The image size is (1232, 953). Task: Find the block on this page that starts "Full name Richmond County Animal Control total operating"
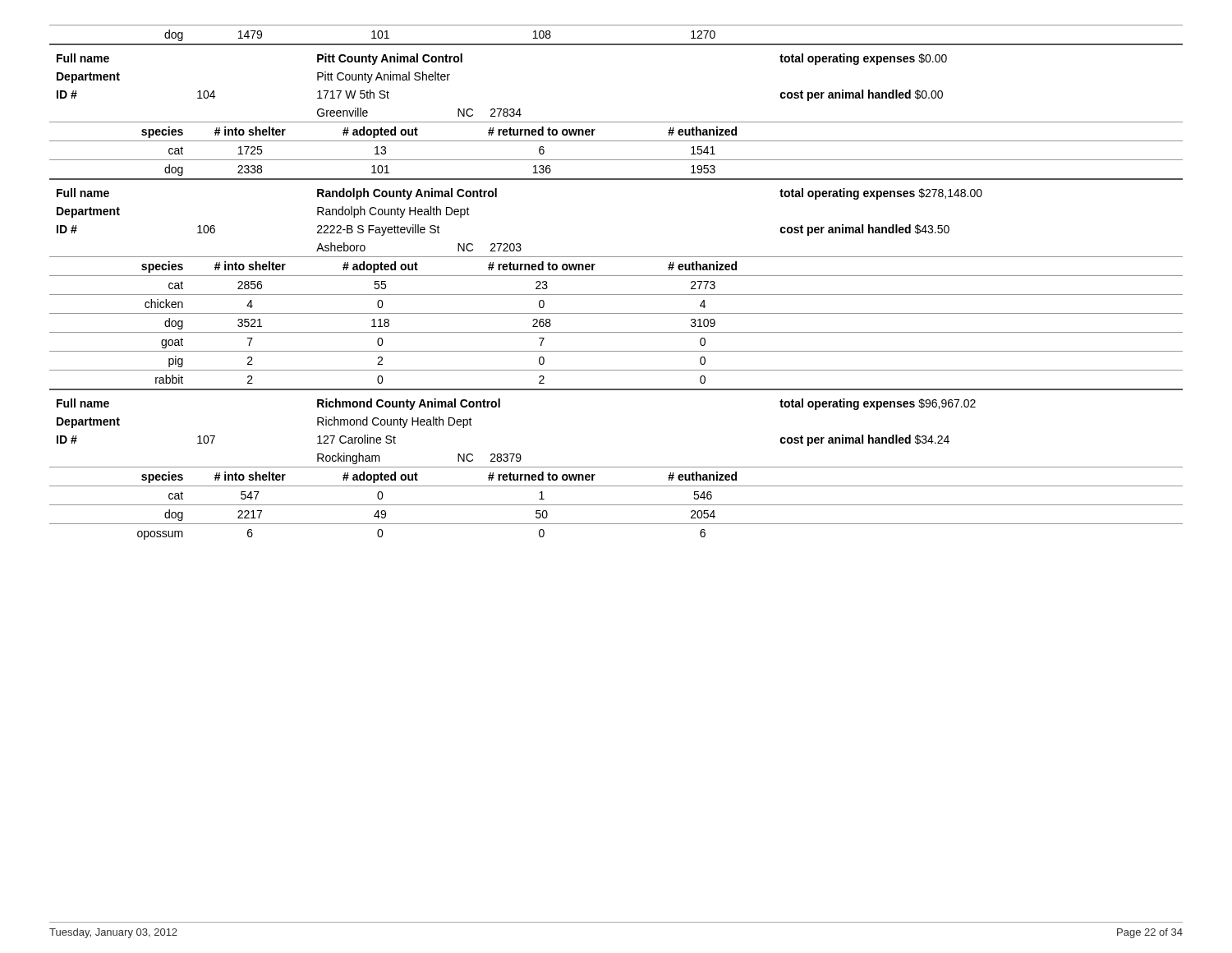point(616,401)
